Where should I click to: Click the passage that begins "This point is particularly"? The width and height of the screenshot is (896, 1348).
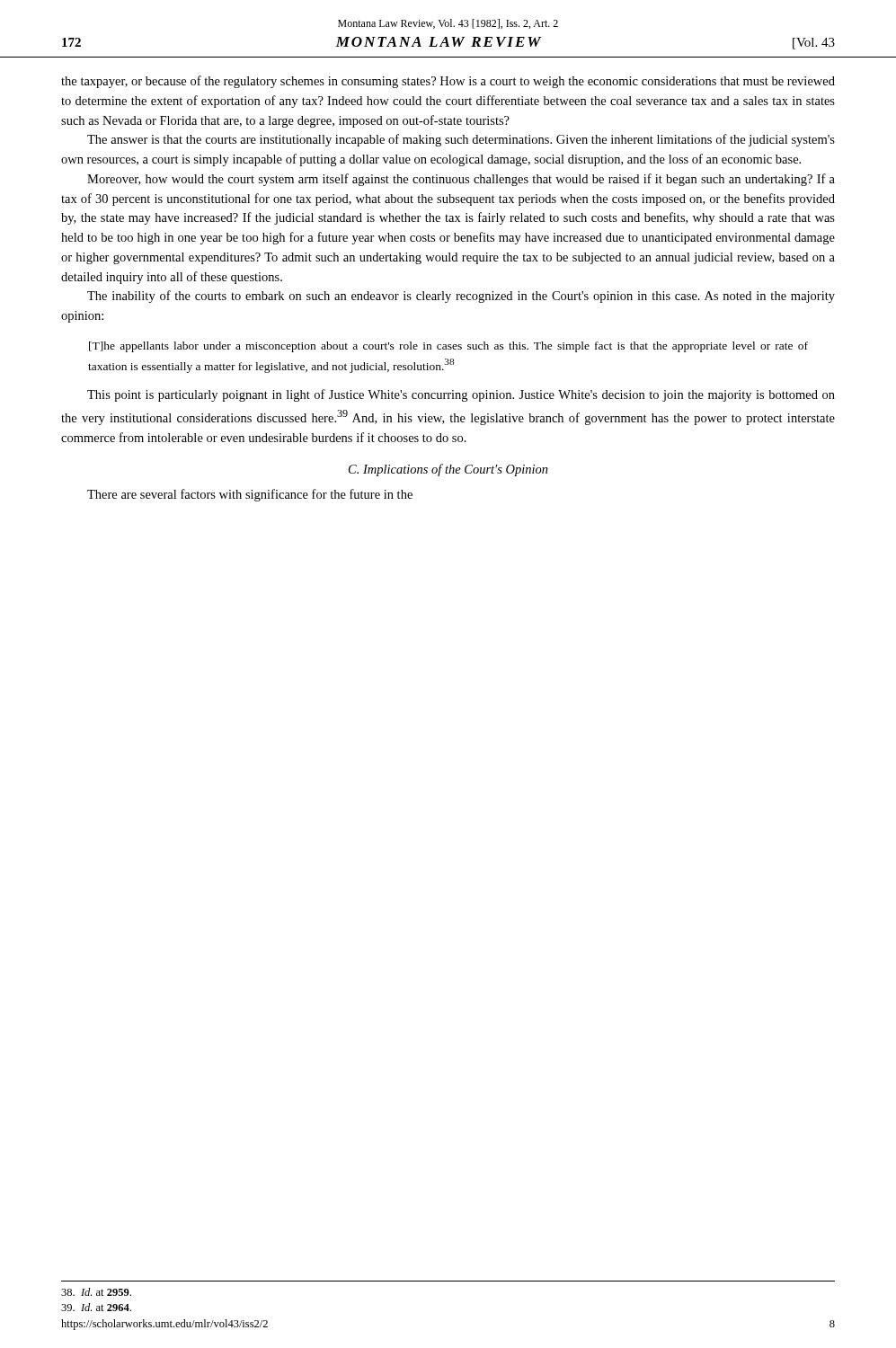448,417
